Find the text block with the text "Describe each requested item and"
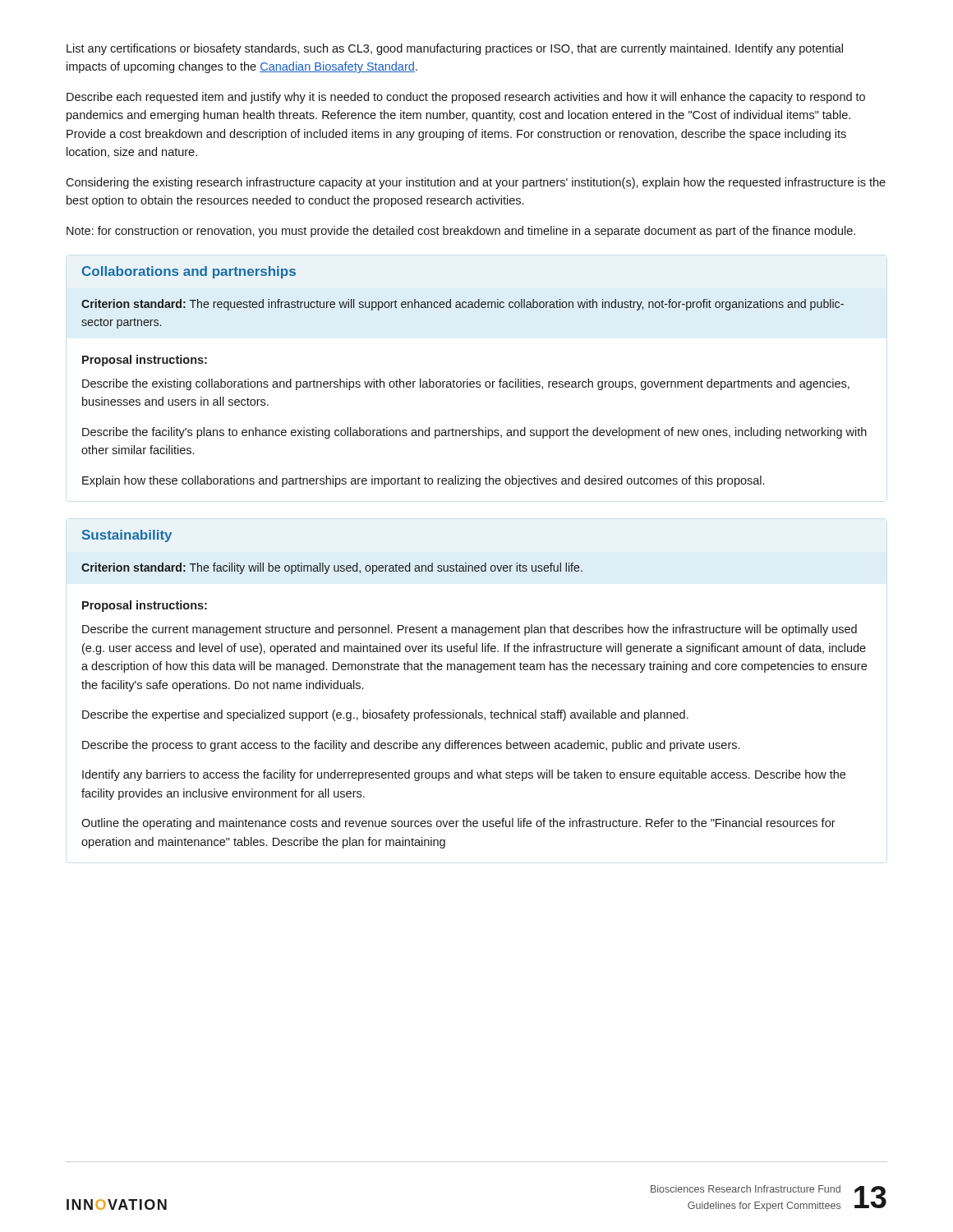The height and width of the screenshot is (1232, 953). (466, 125)
